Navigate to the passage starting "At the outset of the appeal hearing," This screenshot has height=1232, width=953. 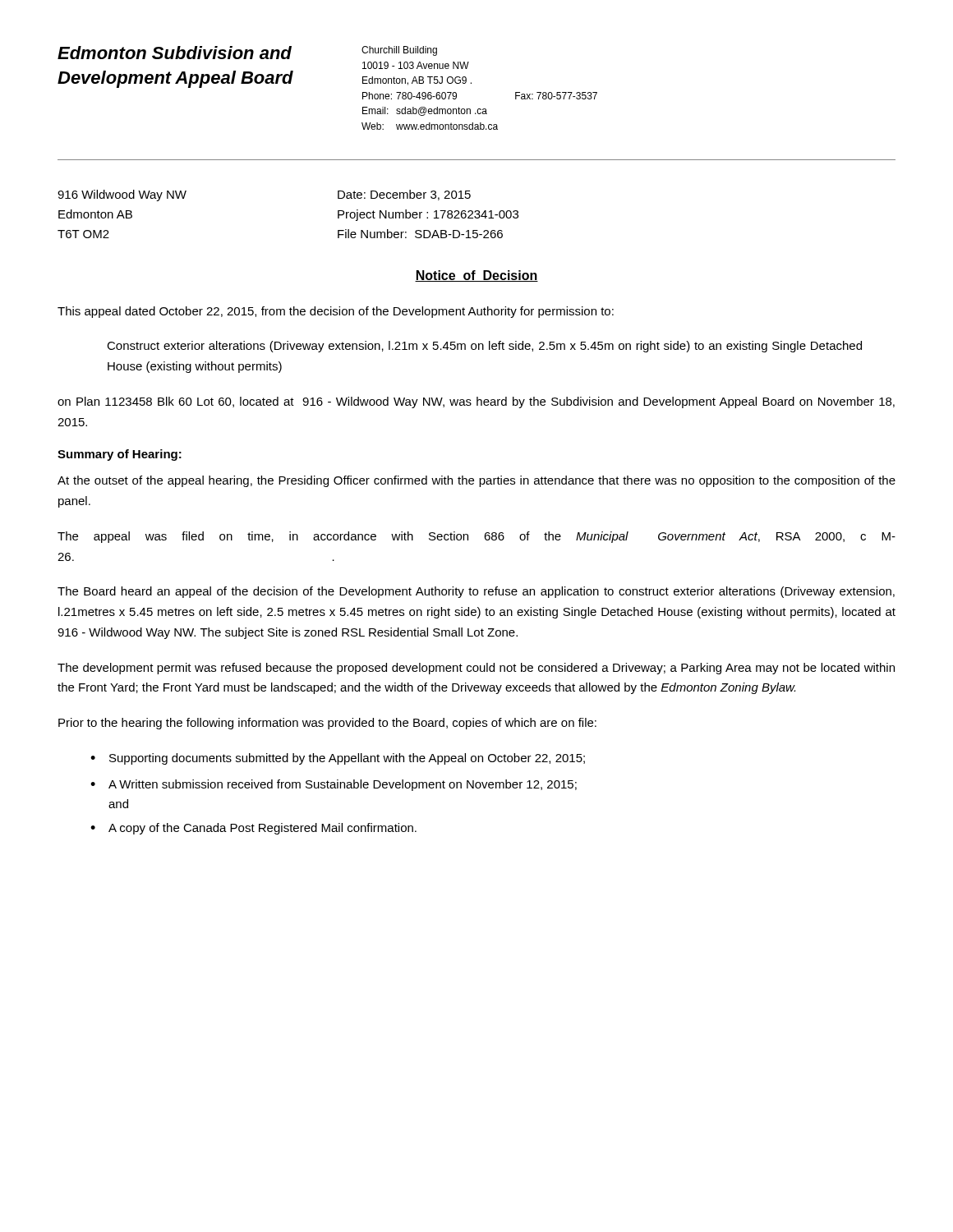476,490
